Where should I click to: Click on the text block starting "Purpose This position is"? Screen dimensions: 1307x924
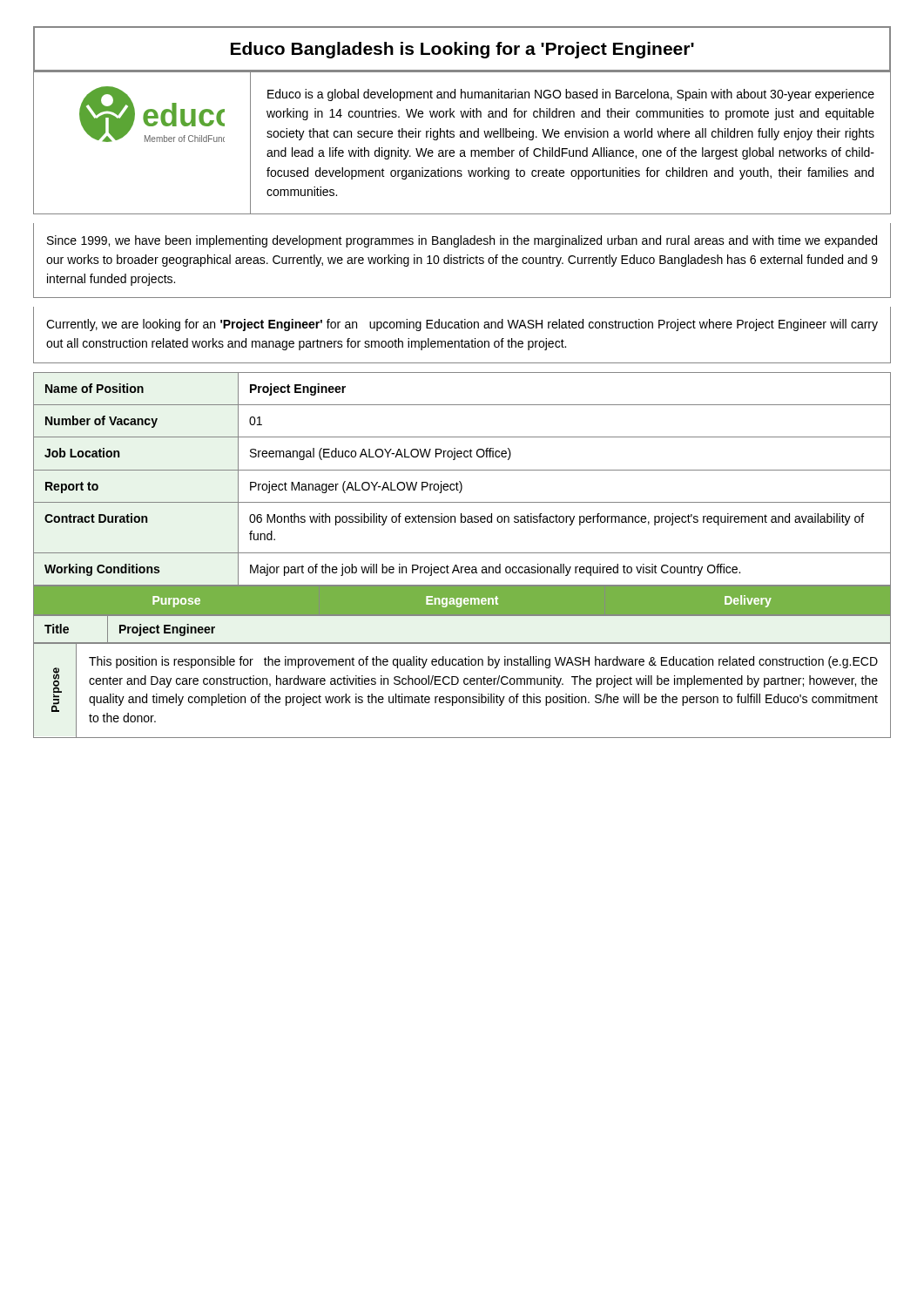tap(462, 690)
